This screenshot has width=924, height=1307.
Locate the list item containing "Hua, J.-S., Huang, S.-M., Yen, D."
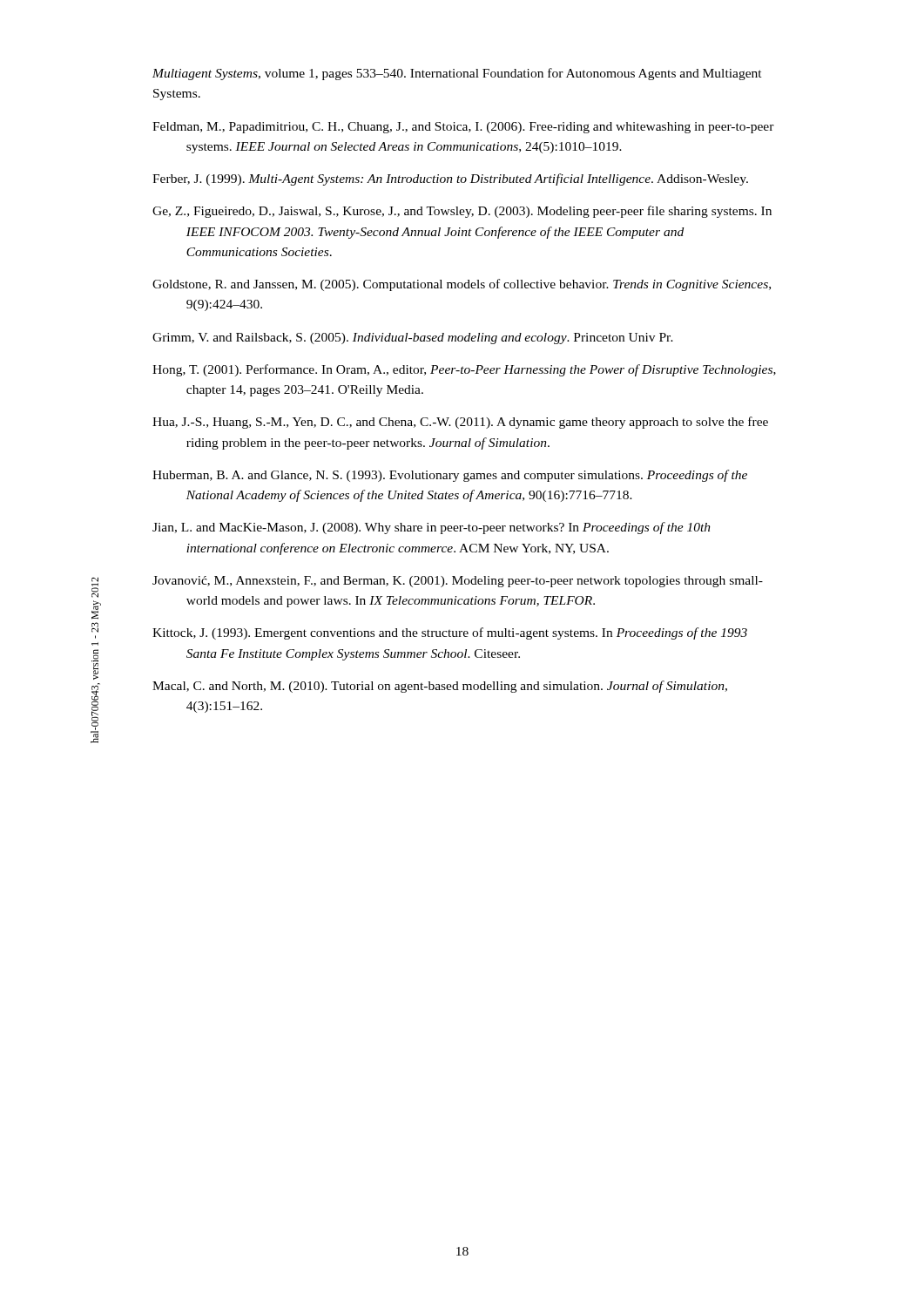tap(460, 432)
